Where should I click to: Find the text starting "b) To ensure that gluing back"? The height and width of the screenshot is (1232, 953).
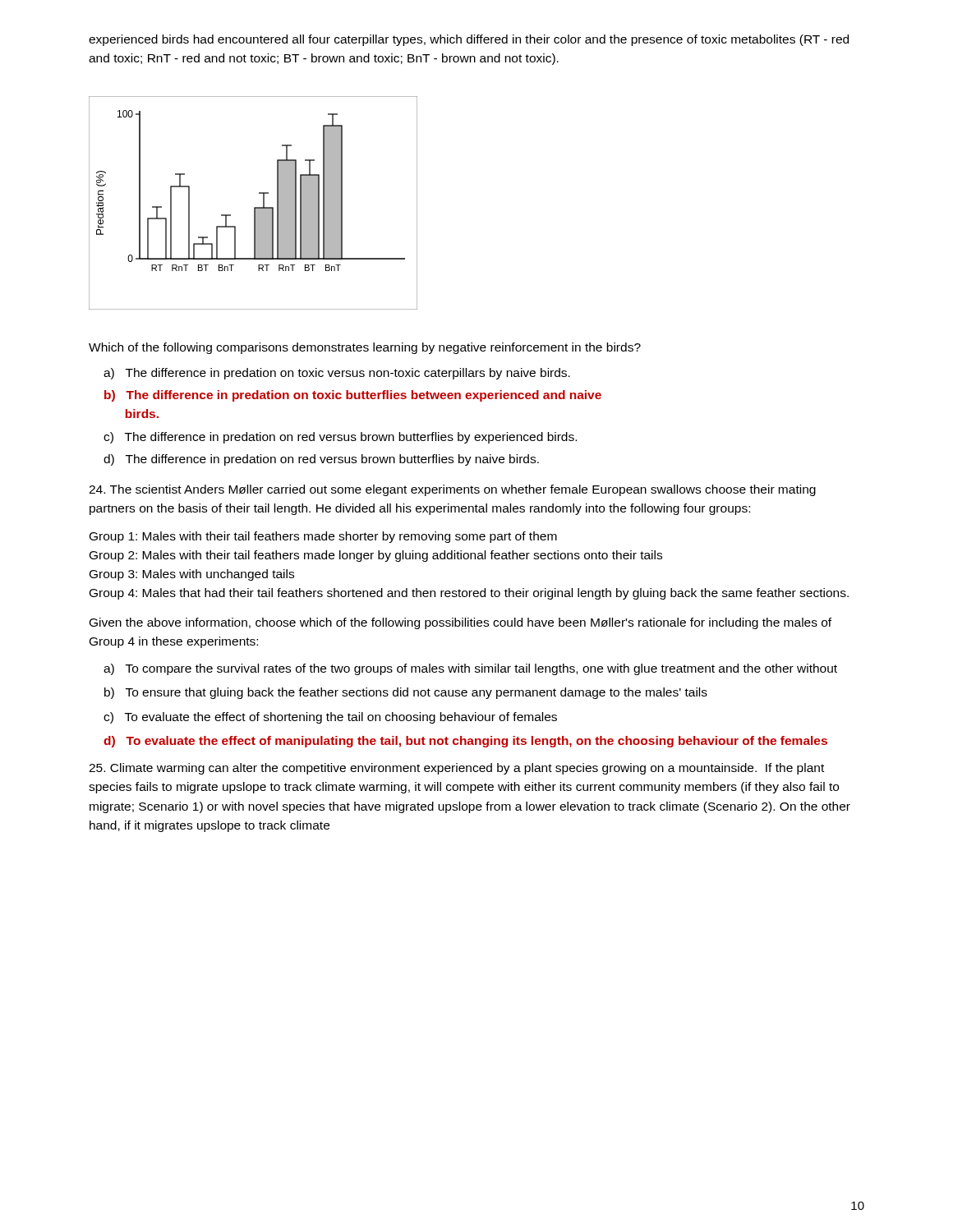405,692
